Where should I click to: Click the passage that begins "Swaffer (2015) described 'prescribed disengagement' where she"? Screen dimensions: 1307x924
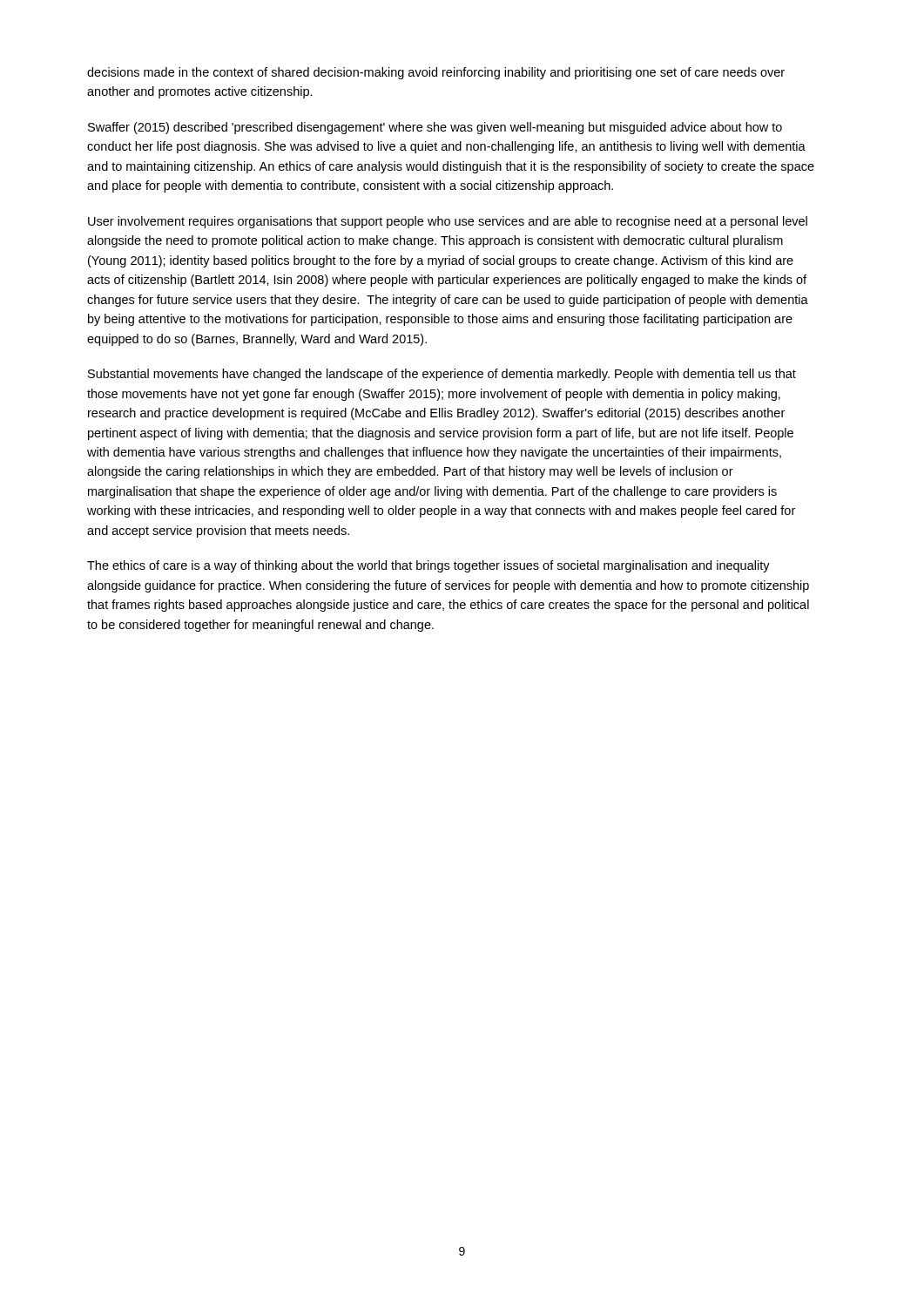451,157
